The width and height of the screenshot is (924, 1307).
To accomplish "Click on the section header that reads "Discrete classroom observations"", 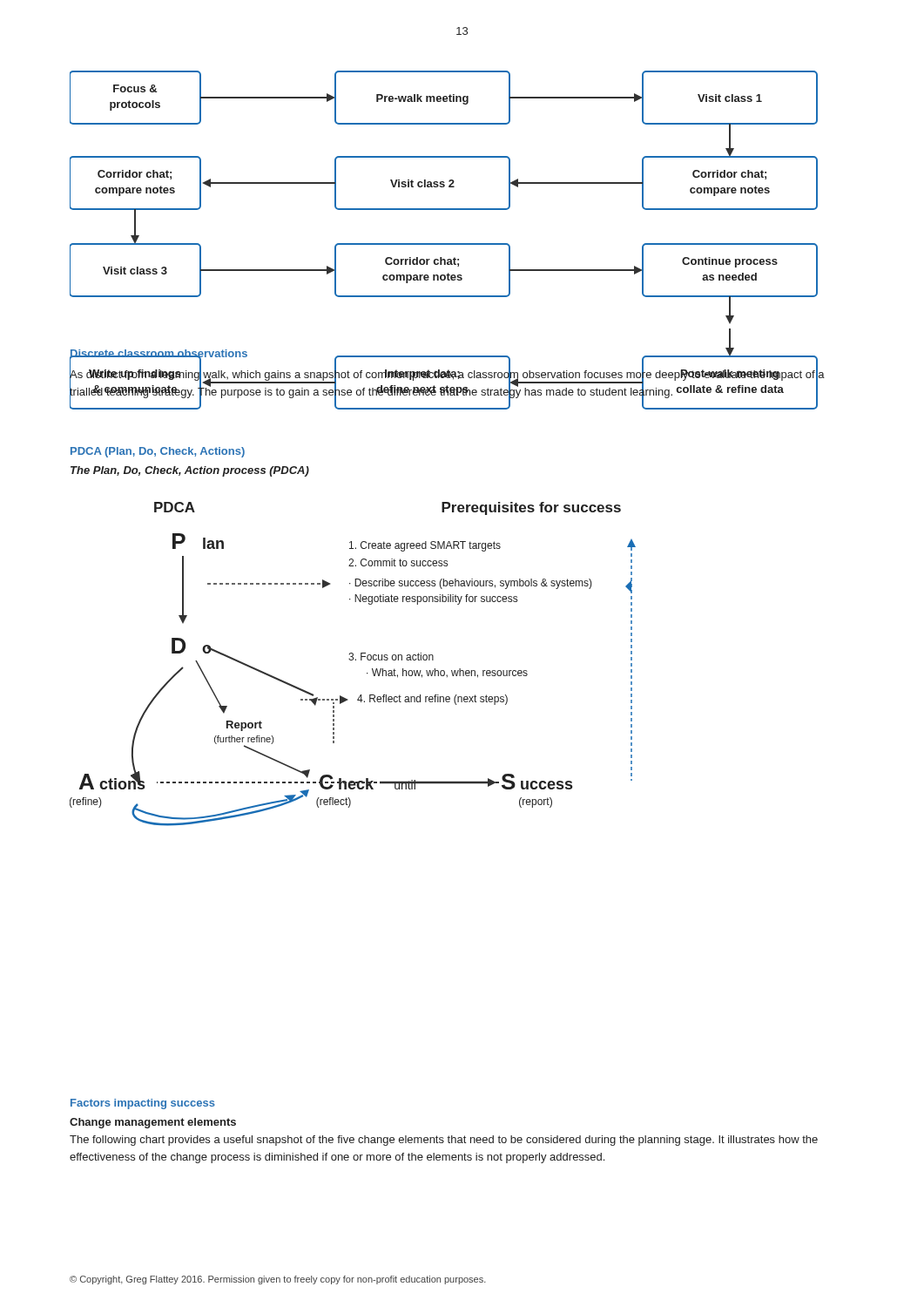I will [159, 353].
